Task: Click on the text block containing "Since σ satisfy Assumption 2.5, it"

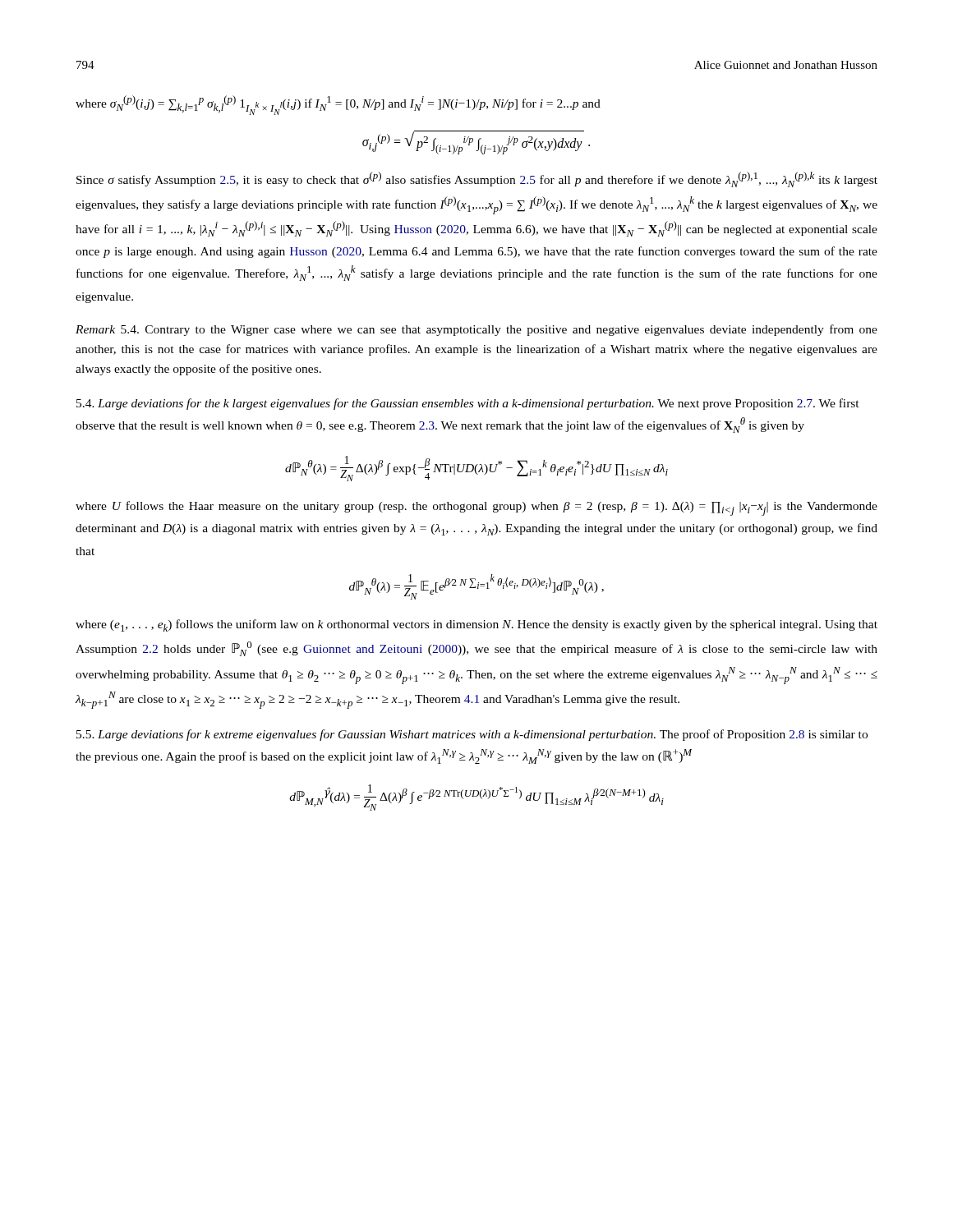Action: tap(476, 236)
